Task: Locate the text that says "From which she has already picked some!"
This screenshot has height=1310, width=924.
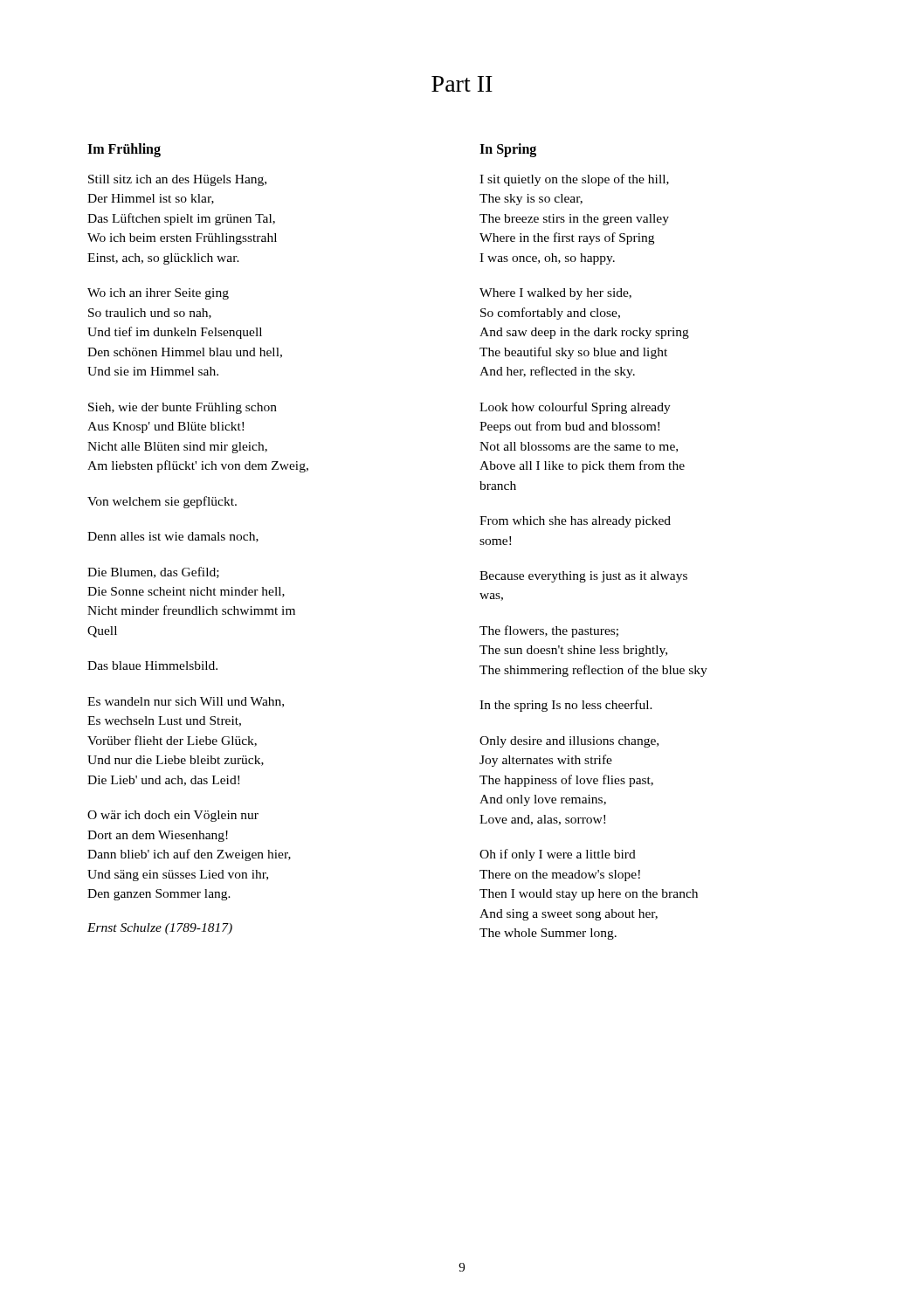Action: [658, 531]
